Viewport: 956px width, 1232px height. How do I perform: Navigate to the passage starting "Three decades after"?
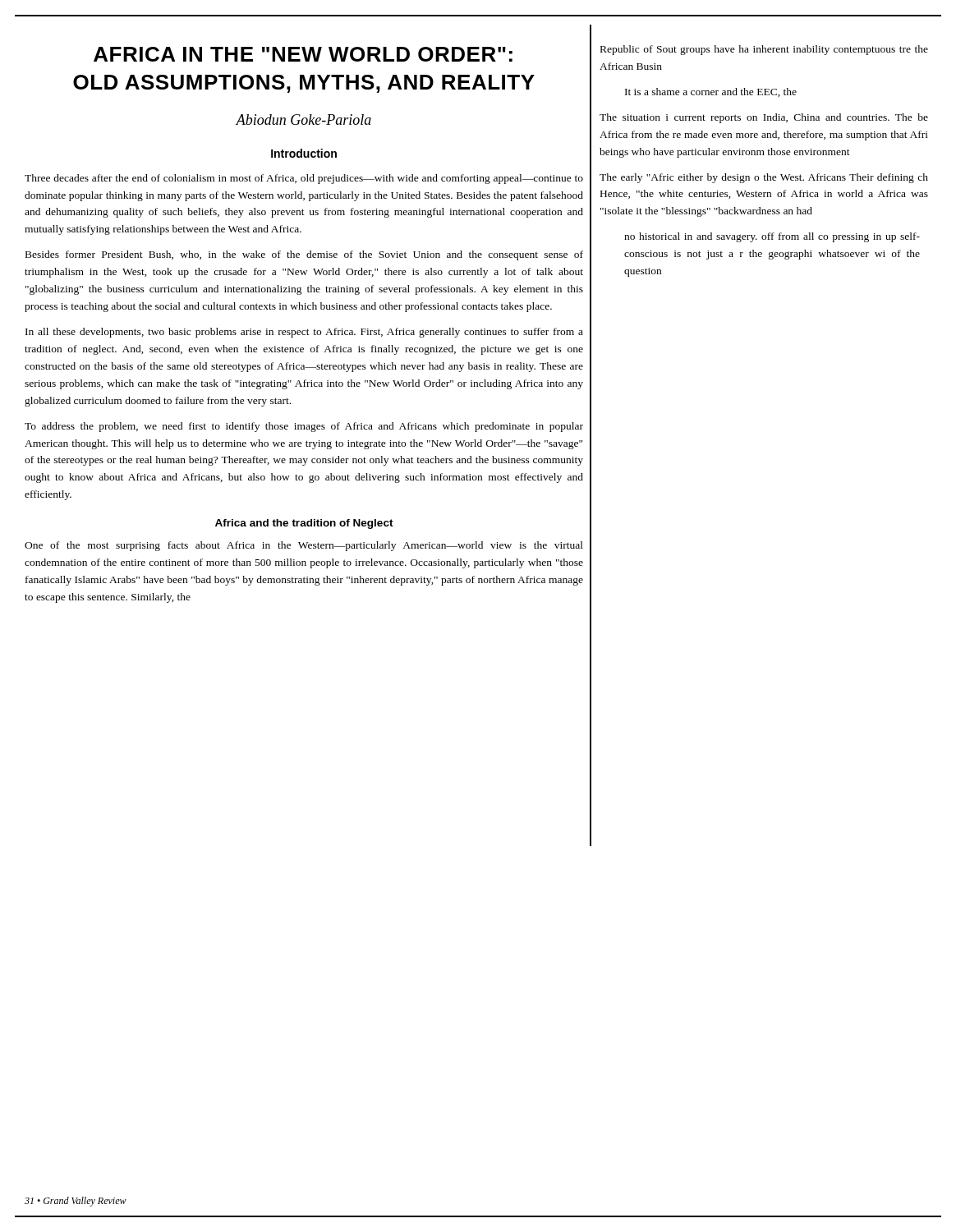304,203
